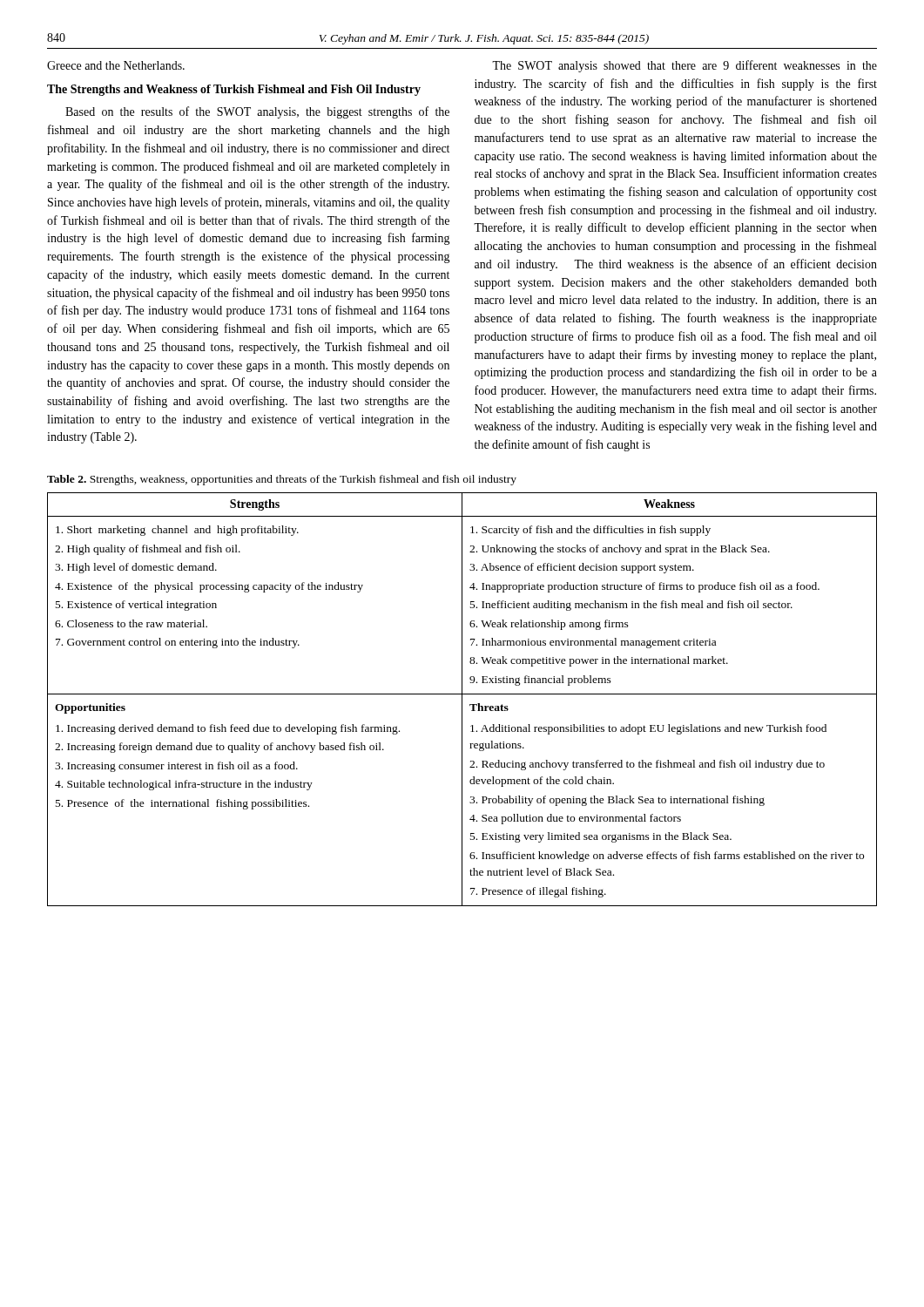Find the block on this page that starts "Based on the results of"
The height and width of the screenshot is (1307, 924).
click(248, 276)
